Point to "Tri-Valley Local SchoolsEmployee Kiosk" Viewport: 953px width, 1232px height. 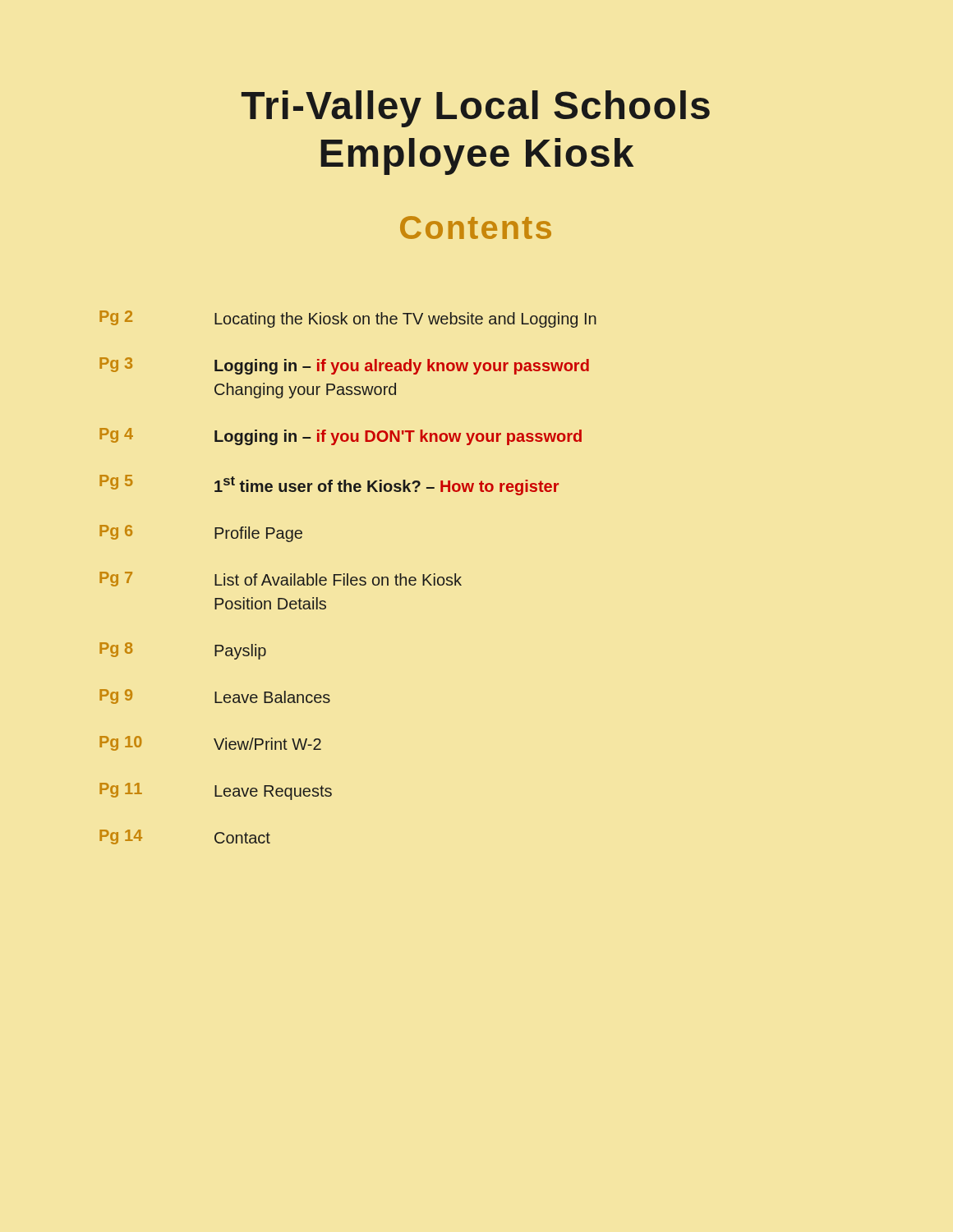pyautogui.click(x=476, y=129)
